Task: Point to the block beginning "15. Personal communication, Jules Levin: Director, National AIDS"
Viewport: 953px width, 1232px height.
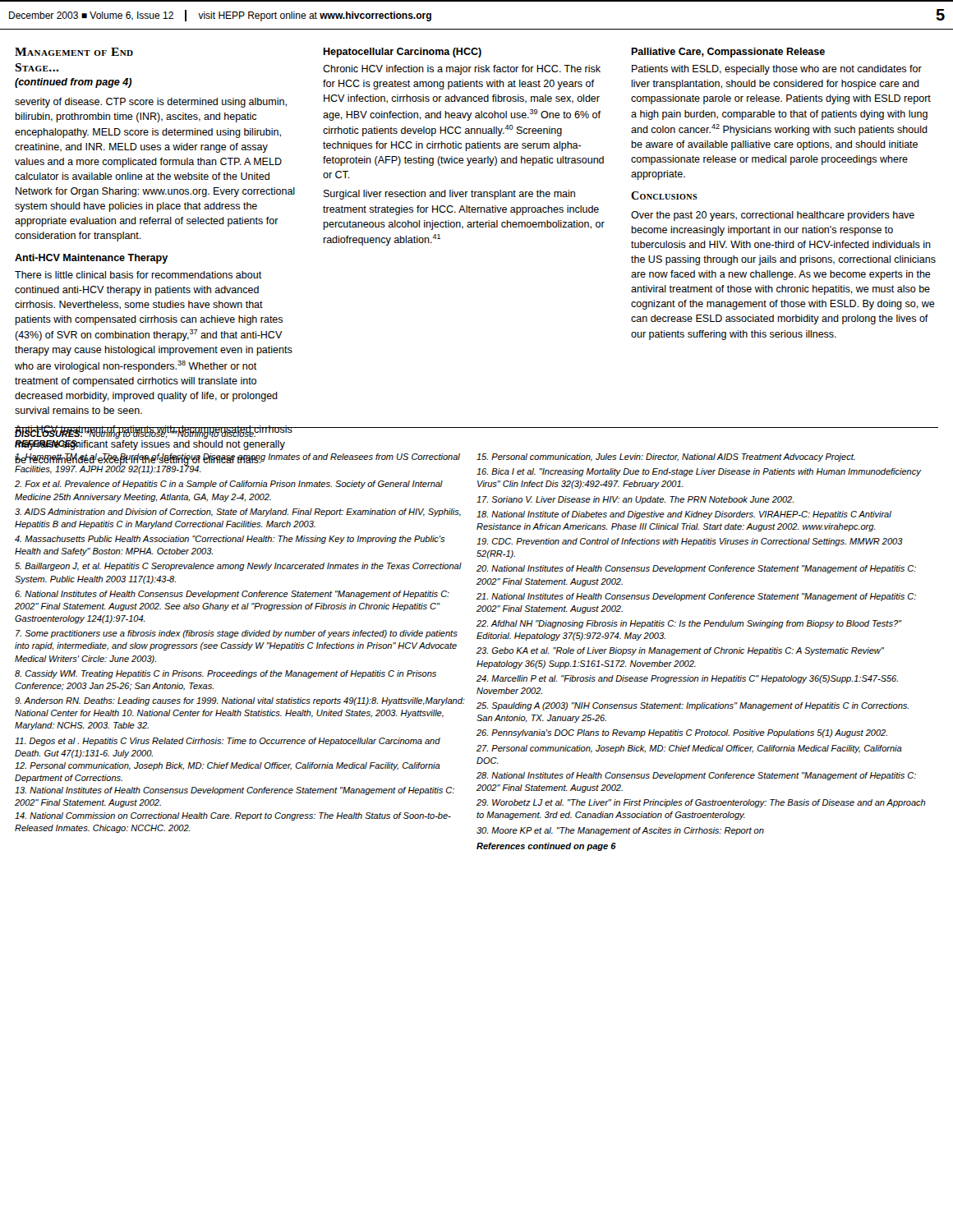Action: (x=666, y=457)
